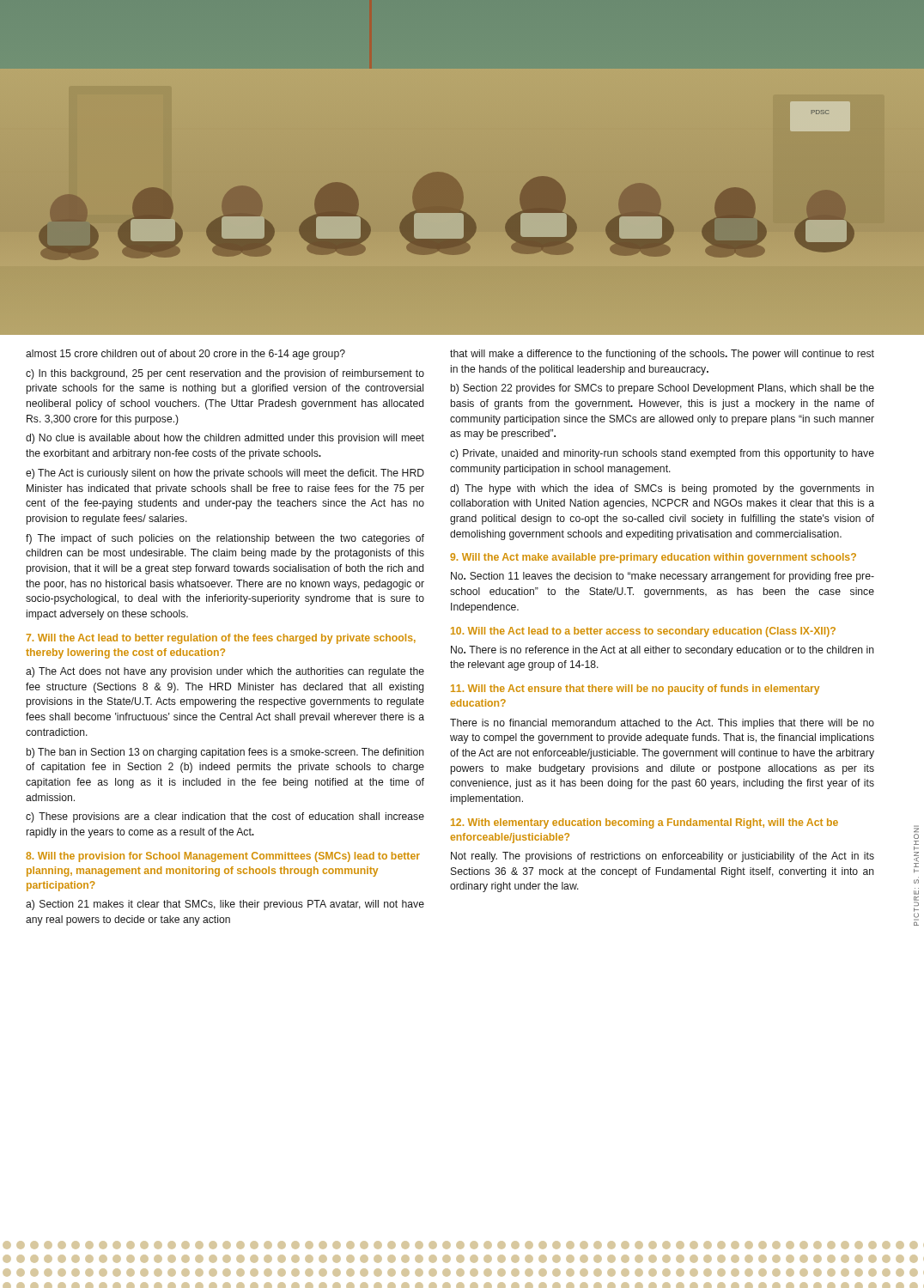Point to the block beginning "a) The Act does"

pos(225,702)
